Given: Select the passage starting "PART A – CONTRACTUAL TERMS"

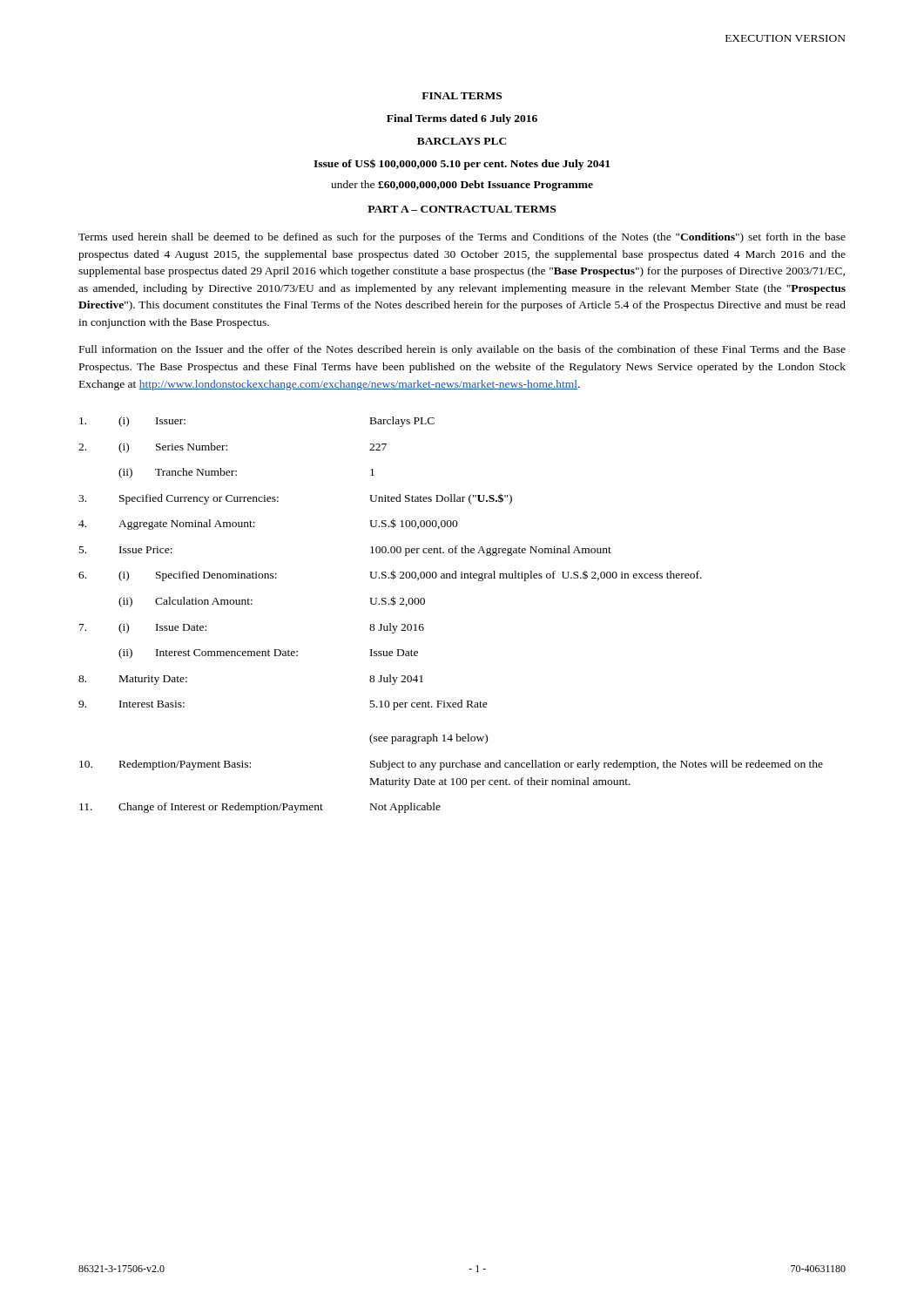Looking at the screenshot, I should (462, 209).
